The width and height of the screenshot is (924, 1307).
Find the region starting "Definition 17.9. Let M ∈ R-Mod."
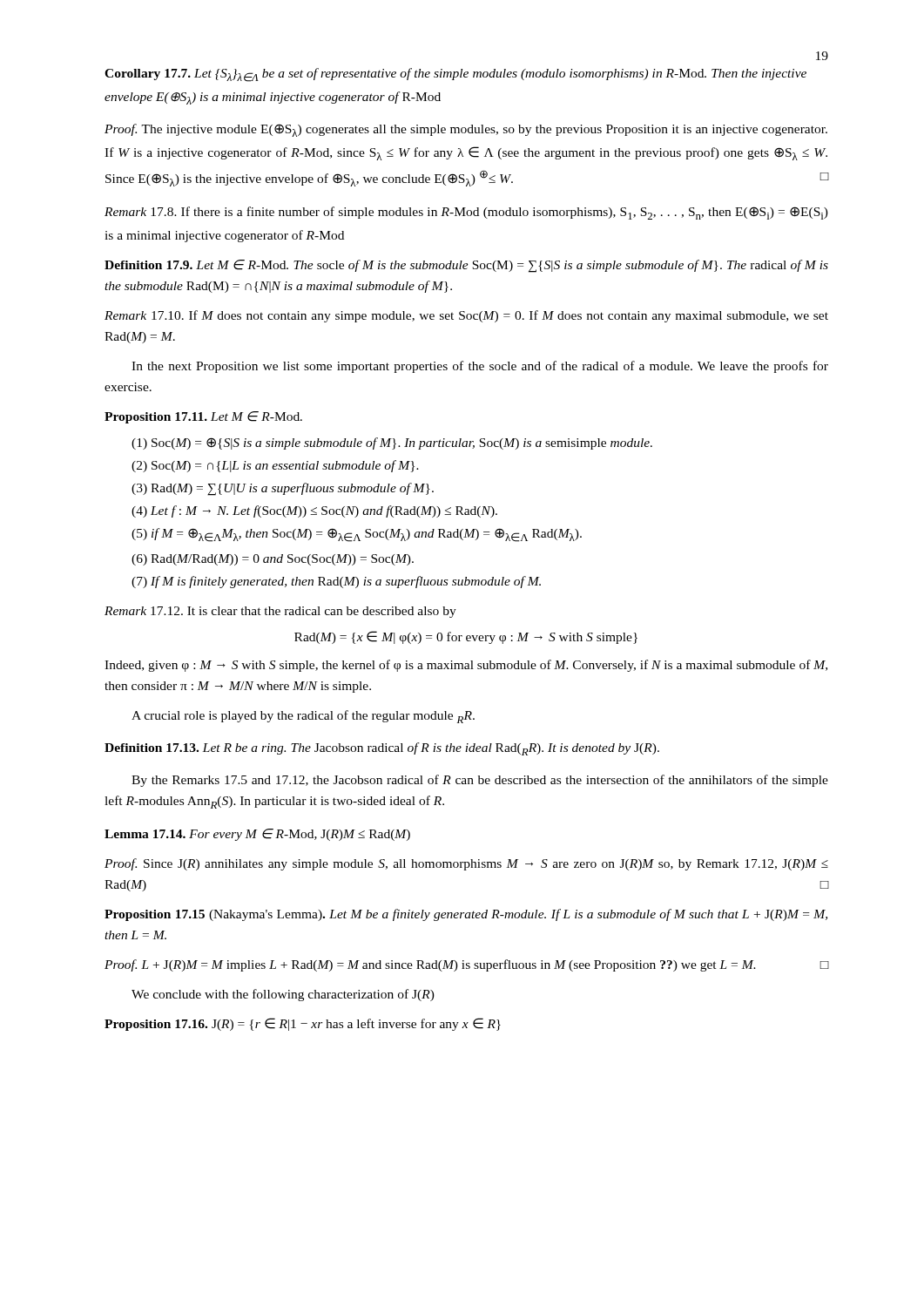[x=466, y=275]
